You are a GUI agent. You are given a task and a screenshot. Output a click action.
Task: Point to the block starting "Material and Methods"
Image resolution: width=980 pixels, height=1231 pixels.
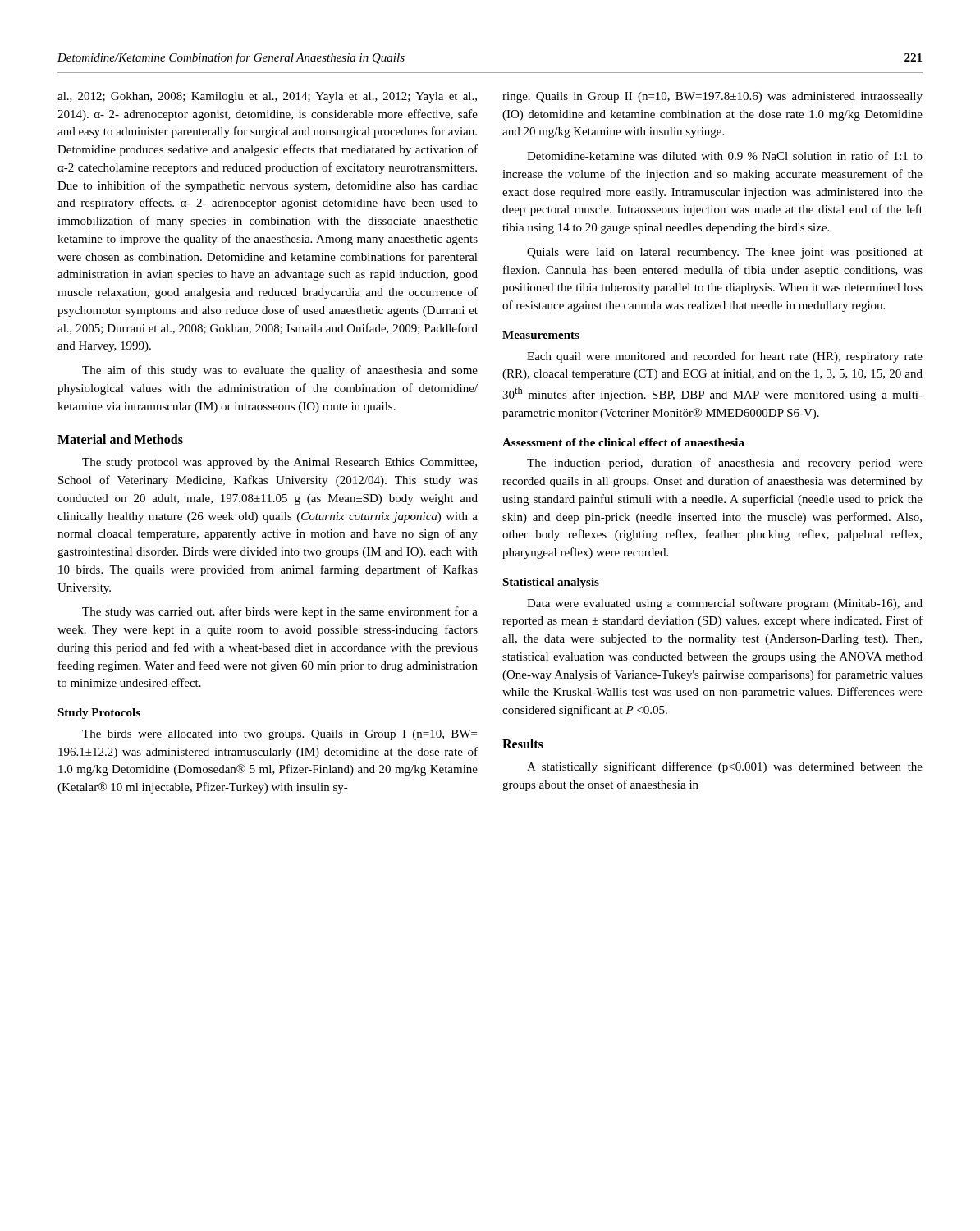point(120,439)
